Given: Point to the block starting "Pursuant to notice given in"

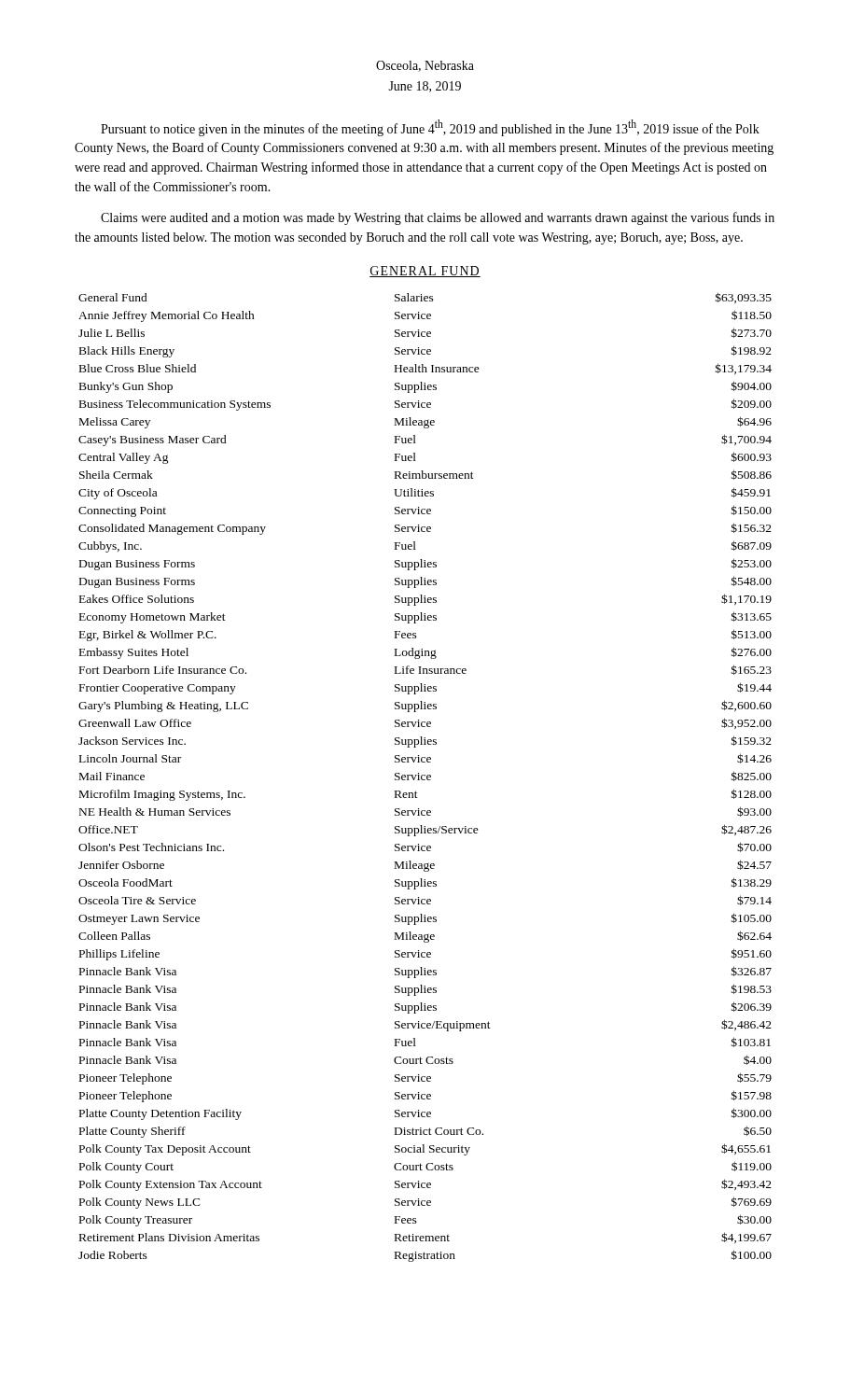Looking at the screenshot, I should [424, 156].
